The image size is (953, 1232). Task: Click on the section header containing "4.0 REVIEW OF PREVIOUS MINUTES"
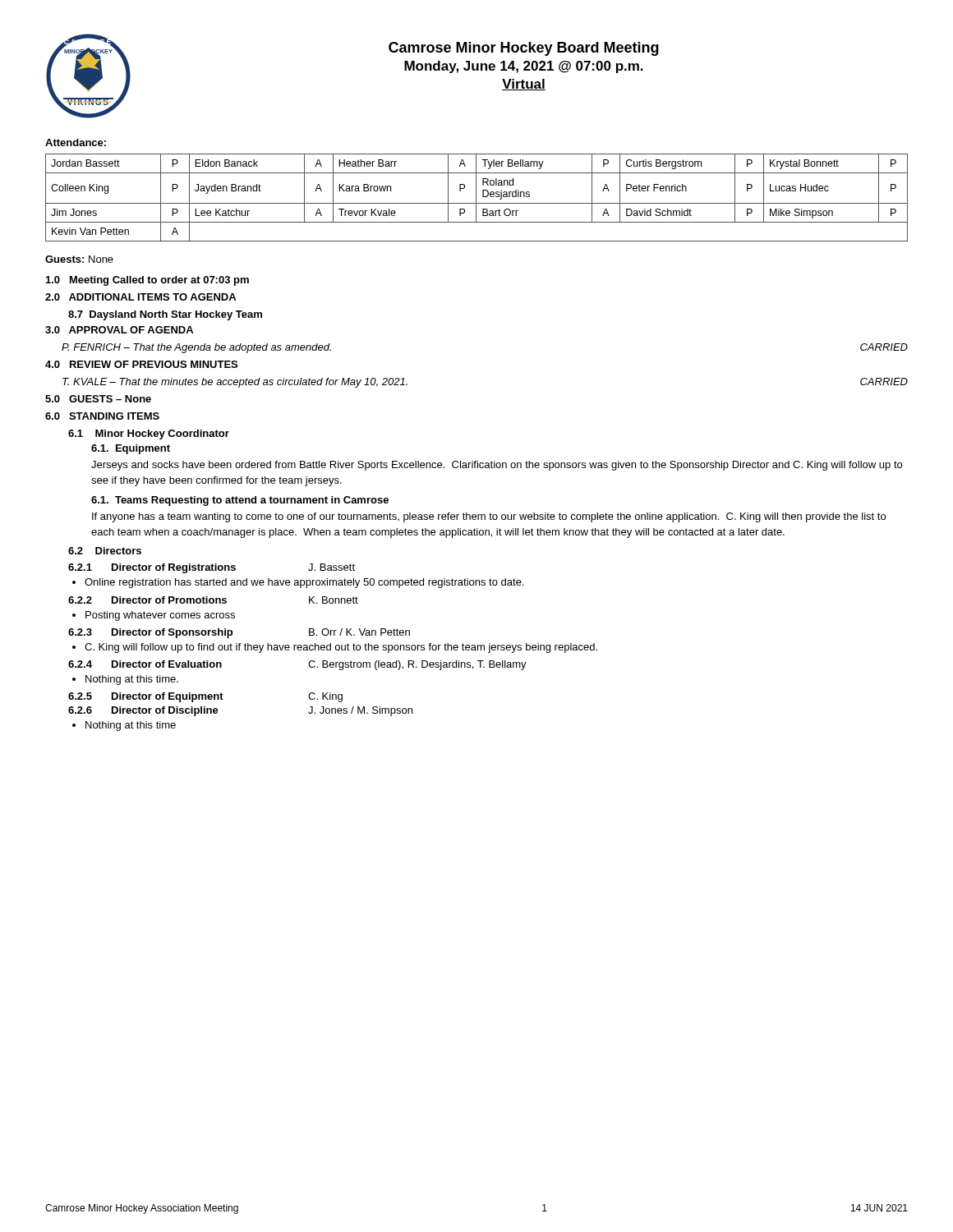click(142, 364)
